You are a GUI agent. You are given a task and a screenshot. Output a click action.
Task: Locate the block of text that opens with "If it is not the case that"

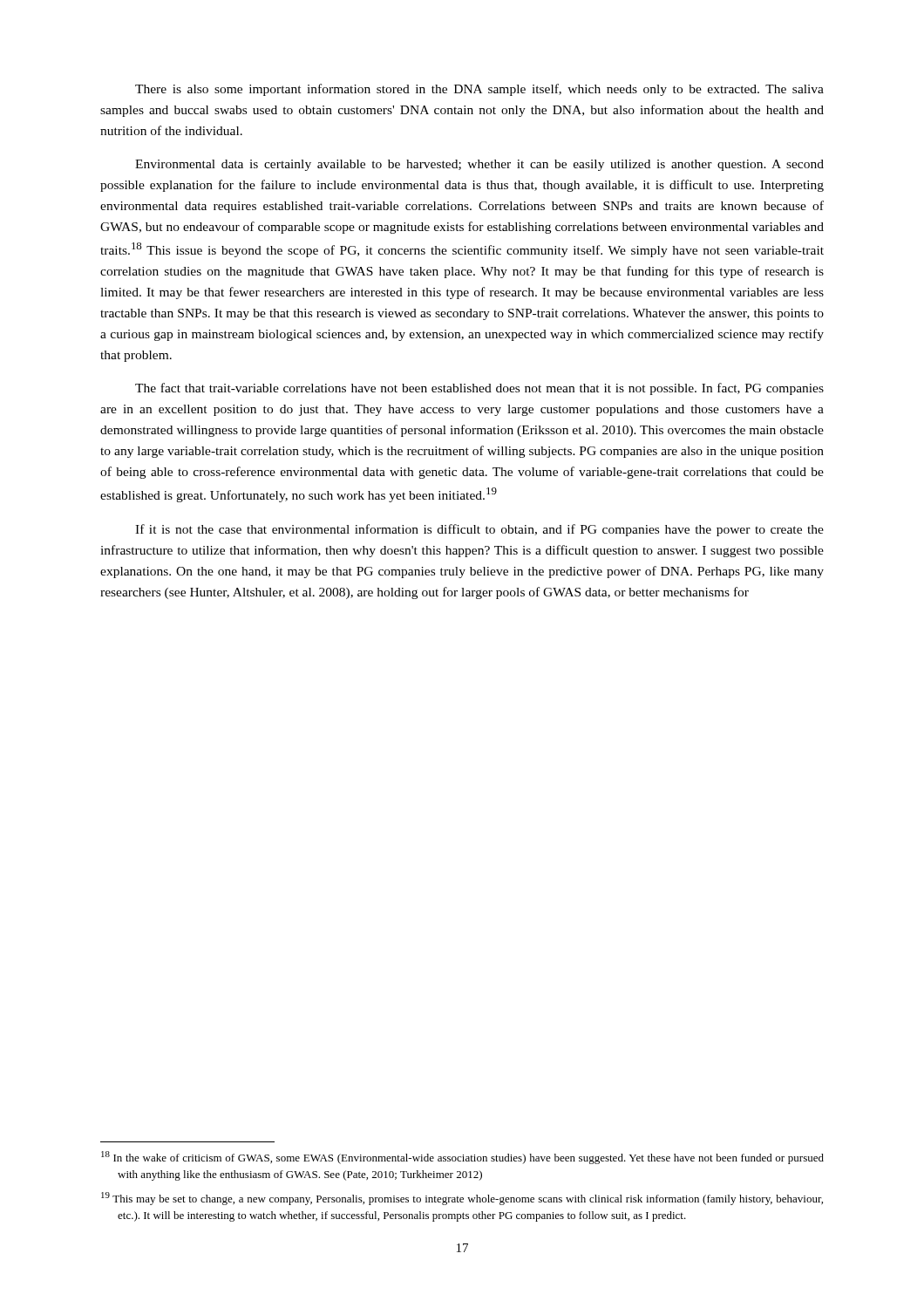[462, 560]
